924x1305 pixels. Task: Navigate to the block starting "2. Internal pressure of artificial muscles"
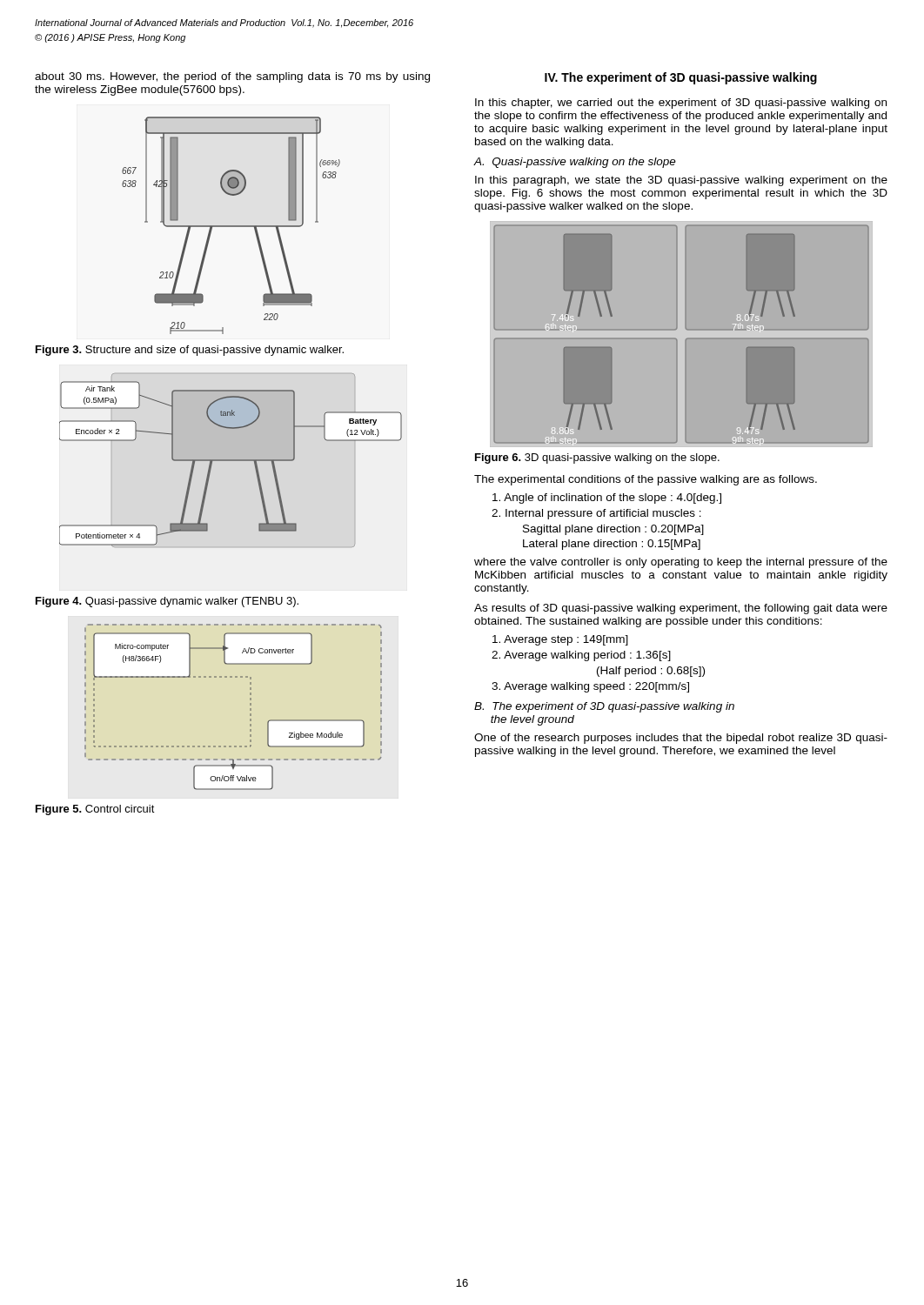[x=597, y=512]
